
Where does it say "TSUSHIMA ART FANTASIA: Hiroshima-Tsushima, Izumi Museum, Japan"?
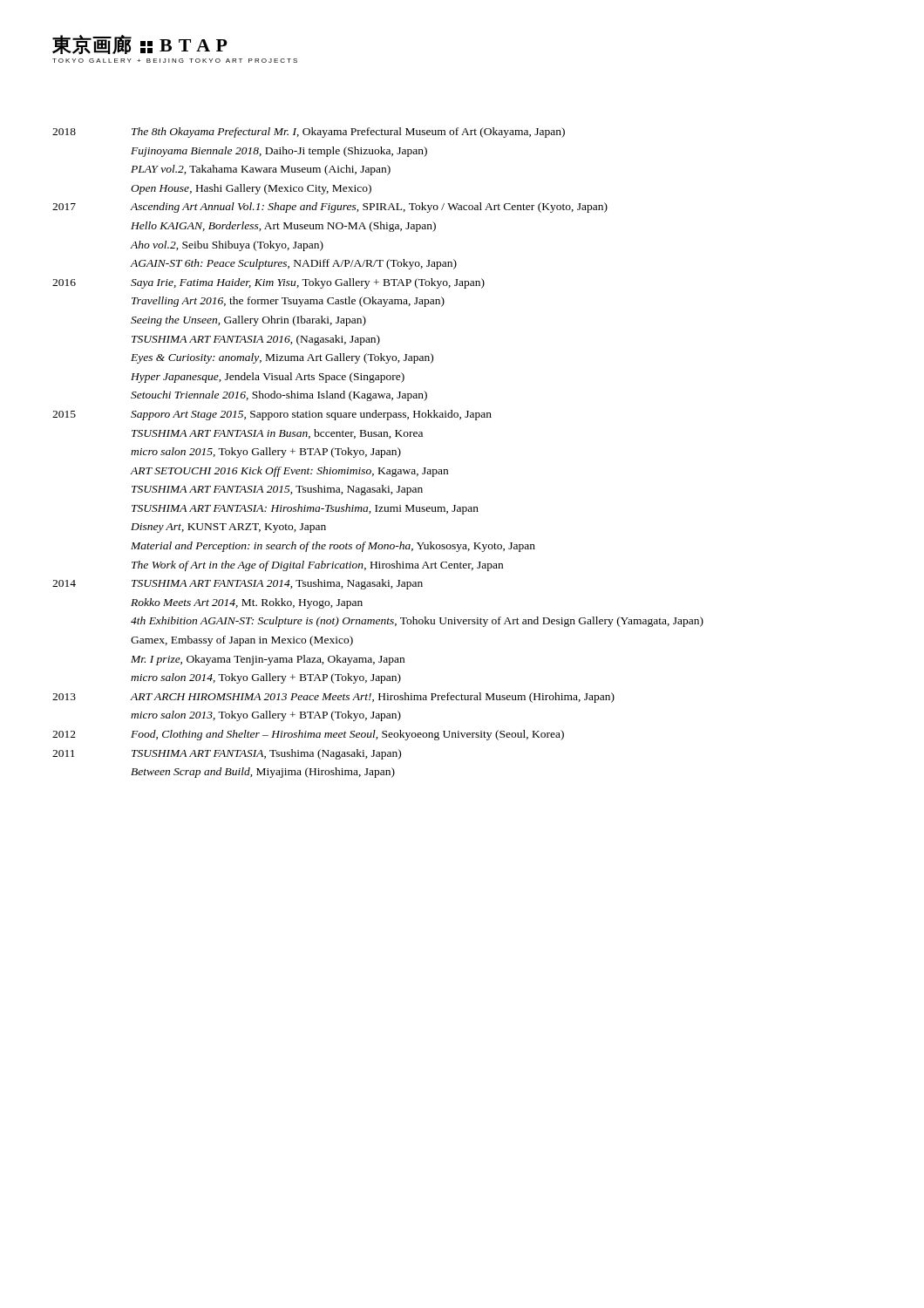coord(305,508)
